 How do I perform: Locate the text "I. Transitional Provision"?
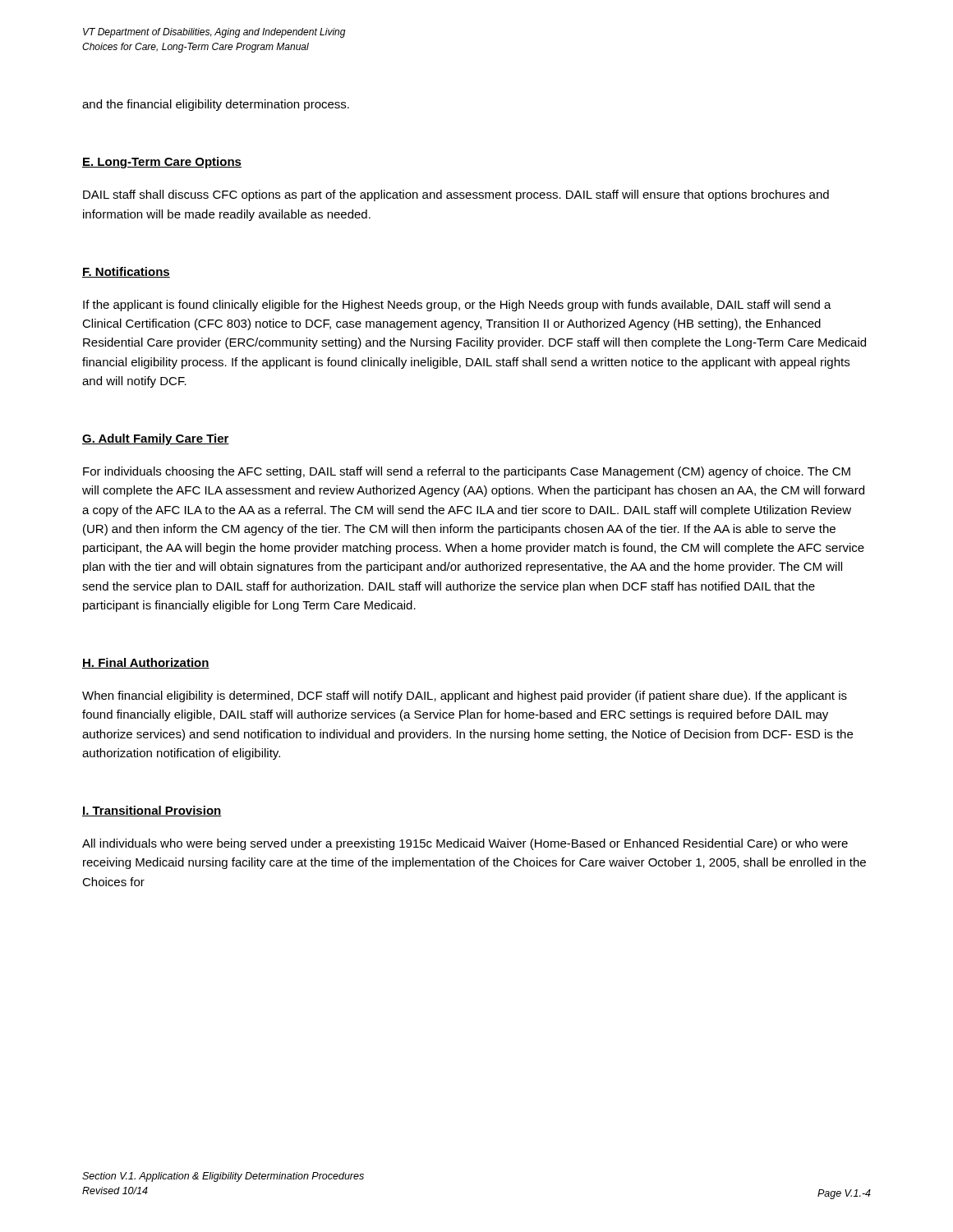[152, 810]
